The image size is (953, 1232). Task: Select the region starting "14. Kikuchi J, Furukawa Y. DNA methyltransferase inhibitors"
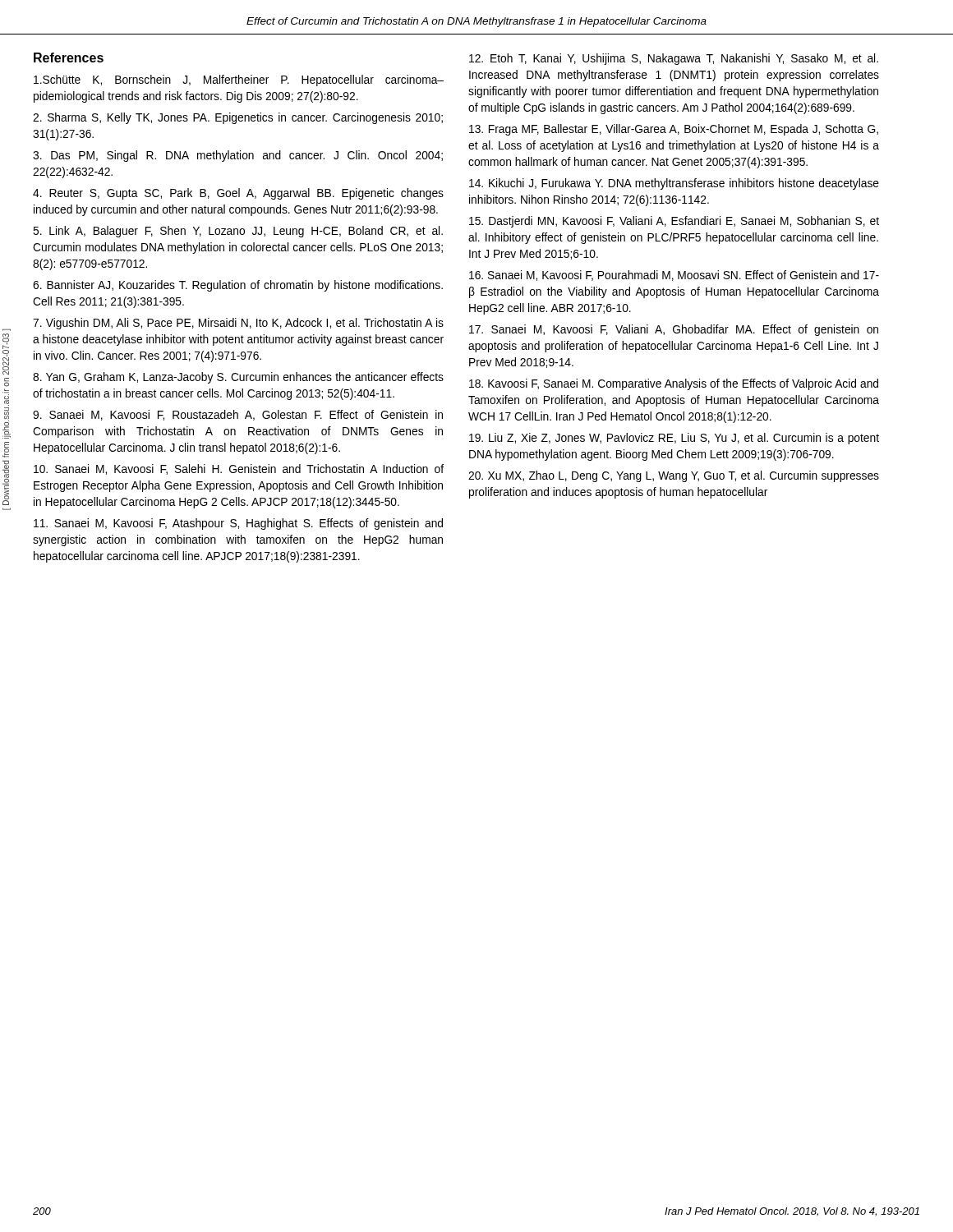pyautogui.click(x=674, y=192)
